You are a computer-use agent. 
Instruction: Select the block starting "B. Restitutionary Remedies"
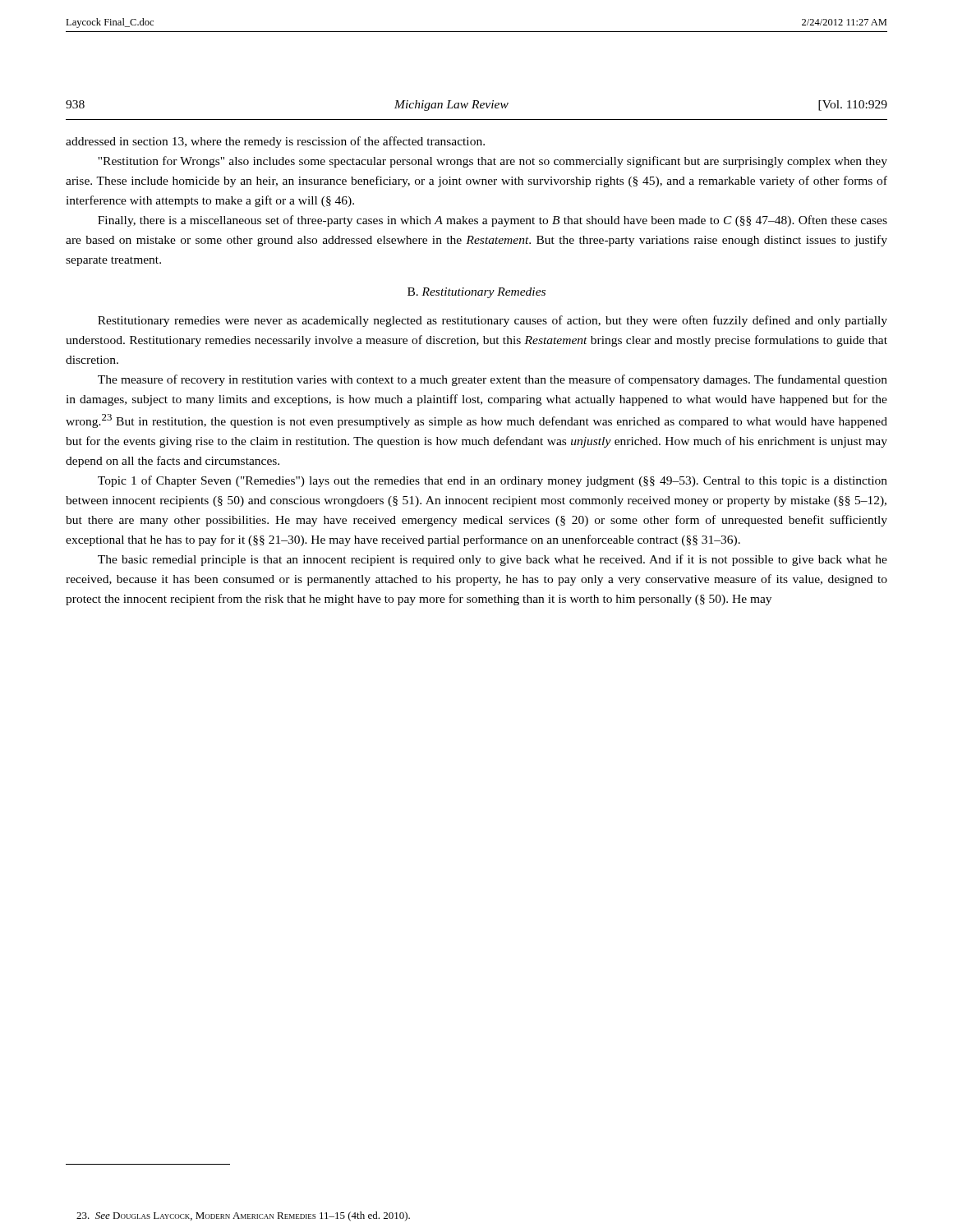point(476,291)
